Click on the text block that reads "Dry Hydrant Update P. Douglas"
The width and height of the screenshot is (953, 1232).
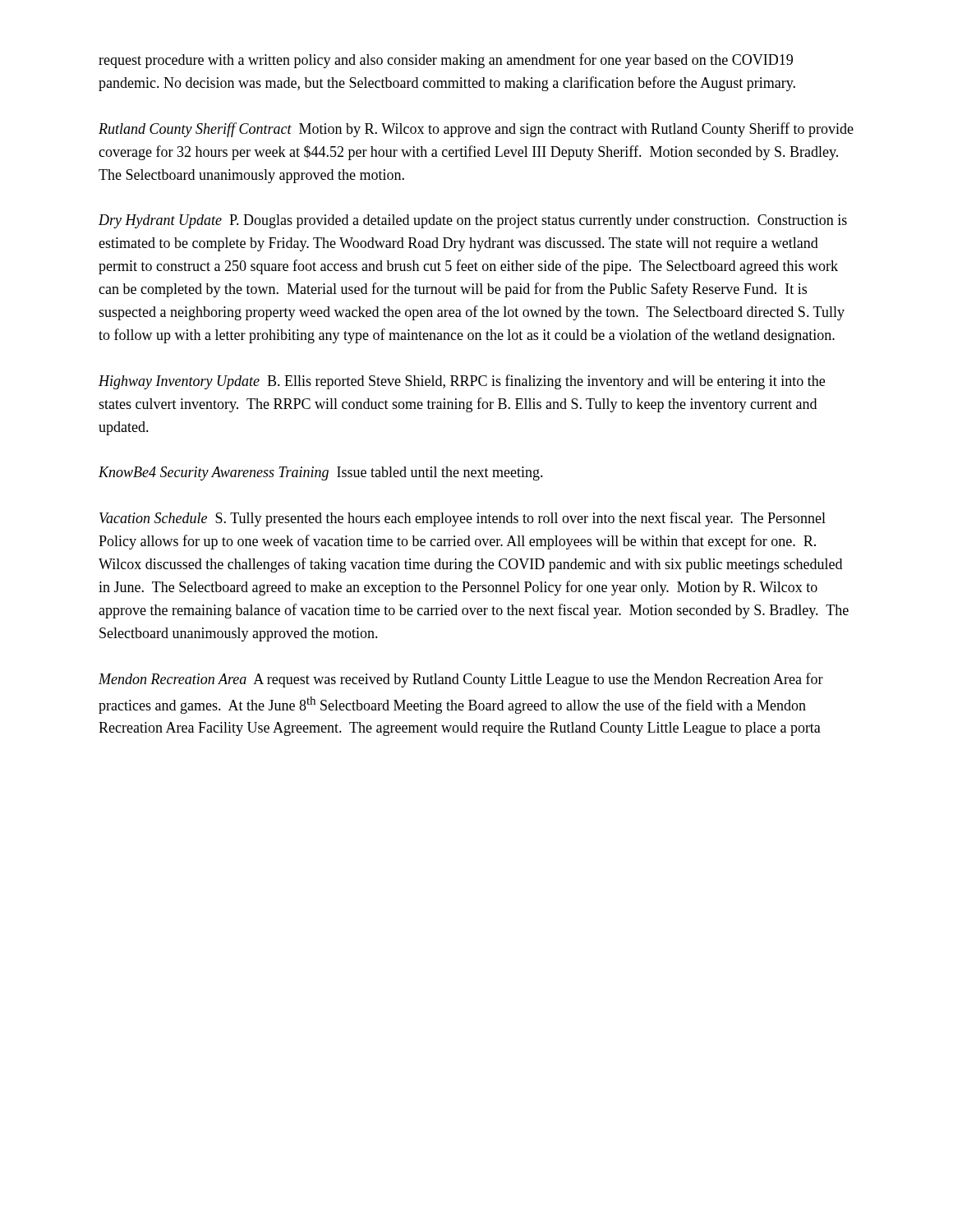pyautogui.click(x=473, y=278)
